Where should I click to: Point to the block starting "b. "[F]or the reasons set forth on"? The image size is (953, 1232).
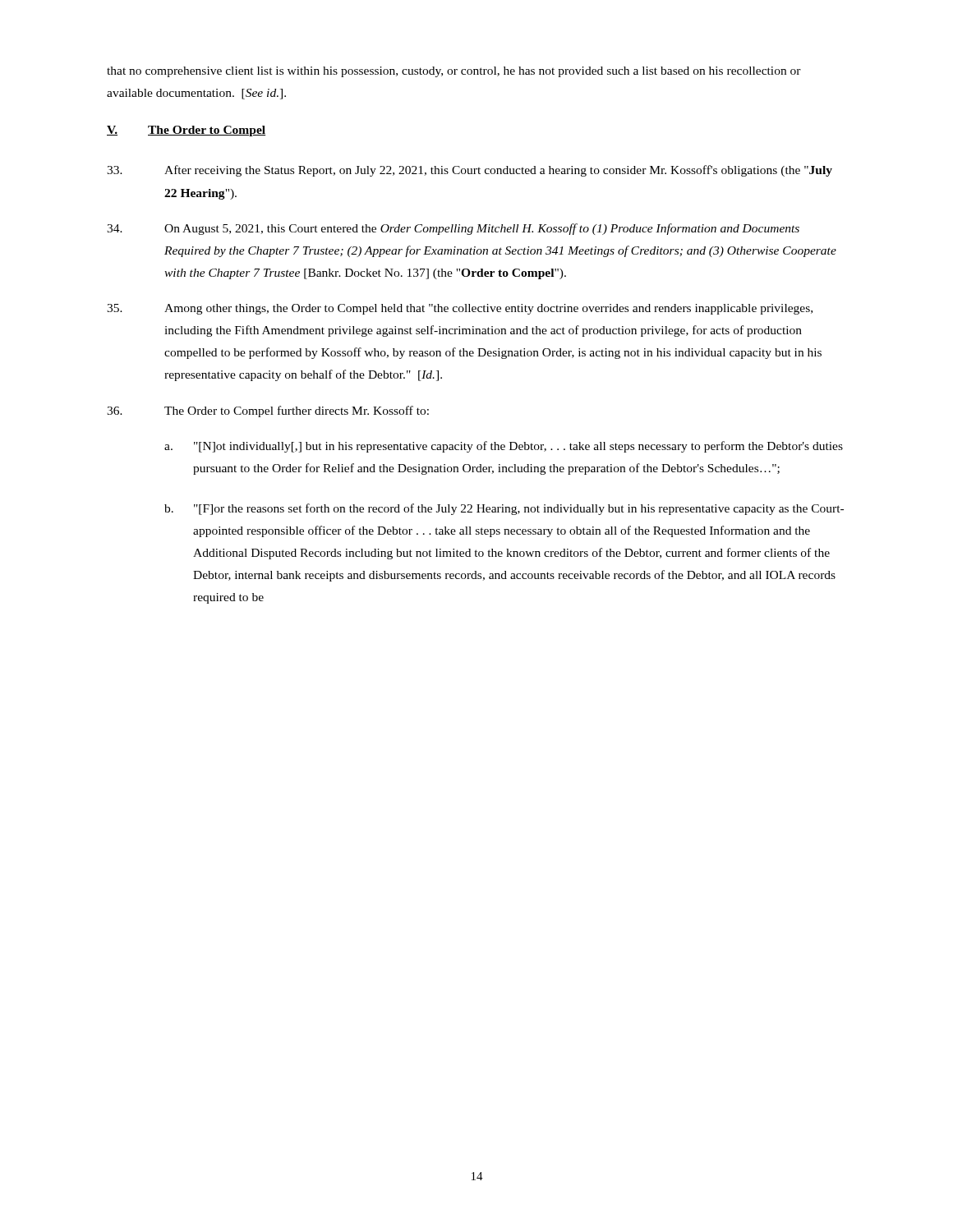point(505,552)
